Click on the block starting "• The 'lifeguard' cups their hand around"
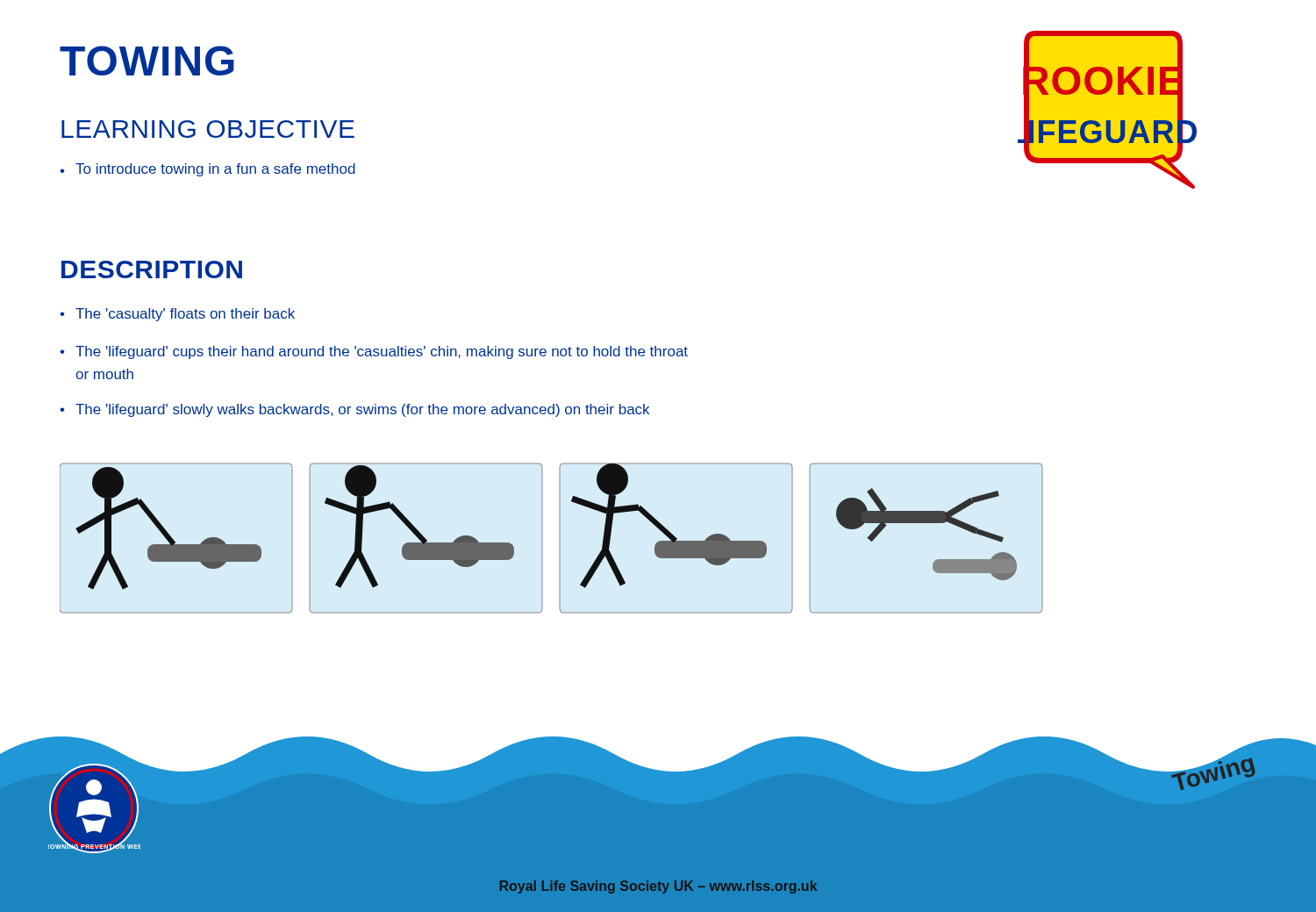This screenshot has width=1316, height=912. pos(374,363)
